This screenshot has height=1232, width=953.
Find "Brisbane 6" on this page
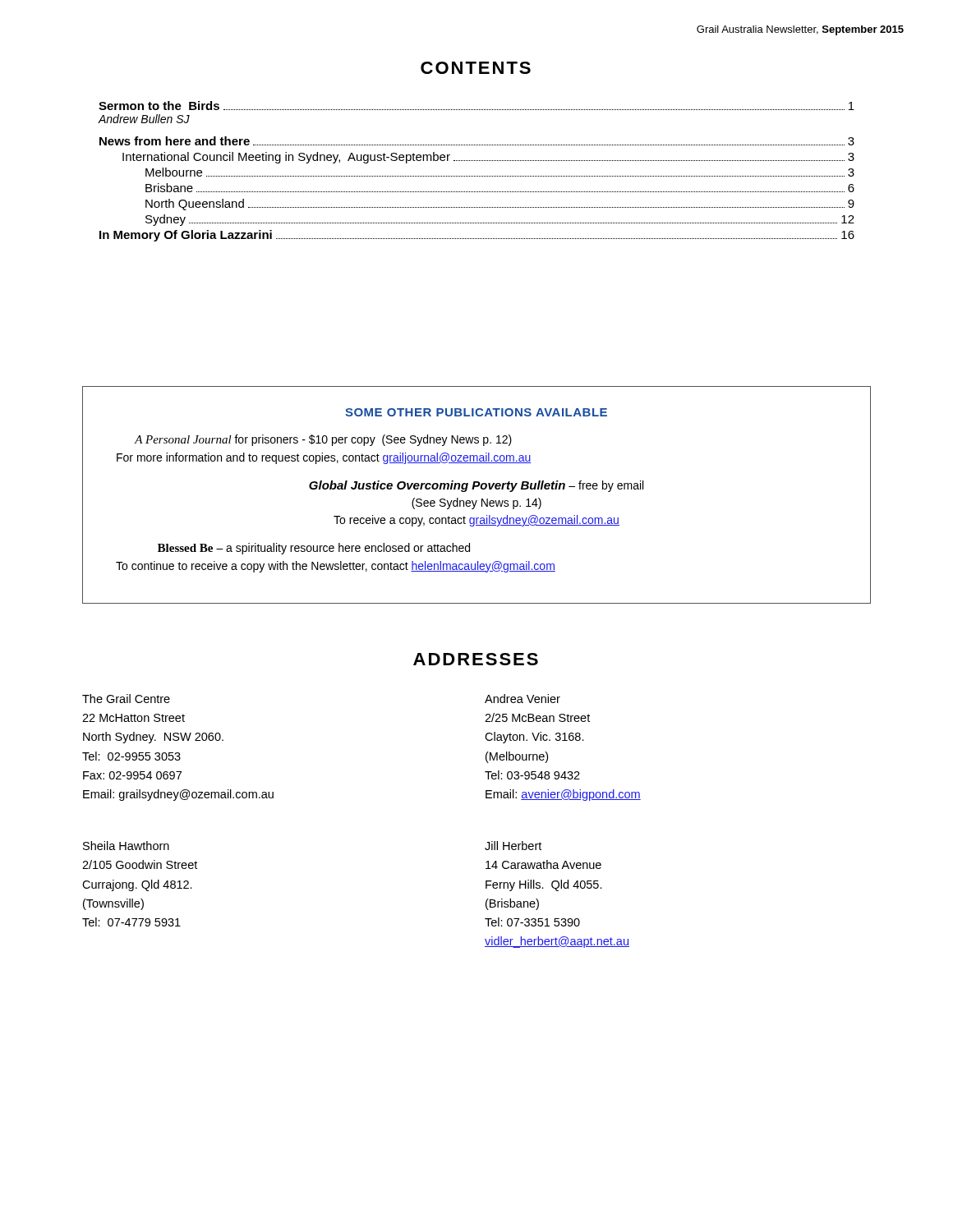[x=476, y=188]
